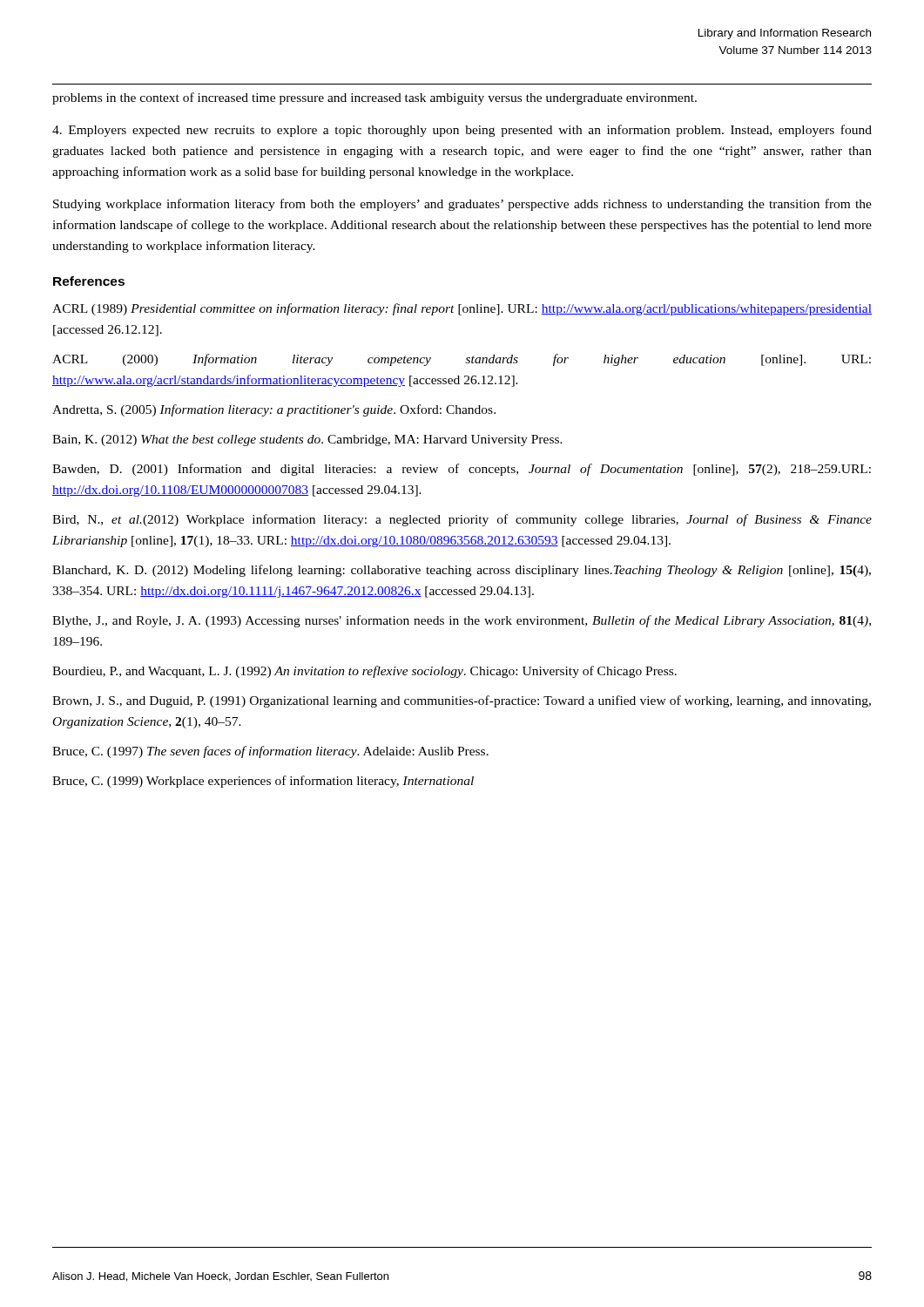Where is the passage that starts "Blythe, J., and Royle, J. A. (1993)"?
924x1307 pixels.
click(462, 631)
